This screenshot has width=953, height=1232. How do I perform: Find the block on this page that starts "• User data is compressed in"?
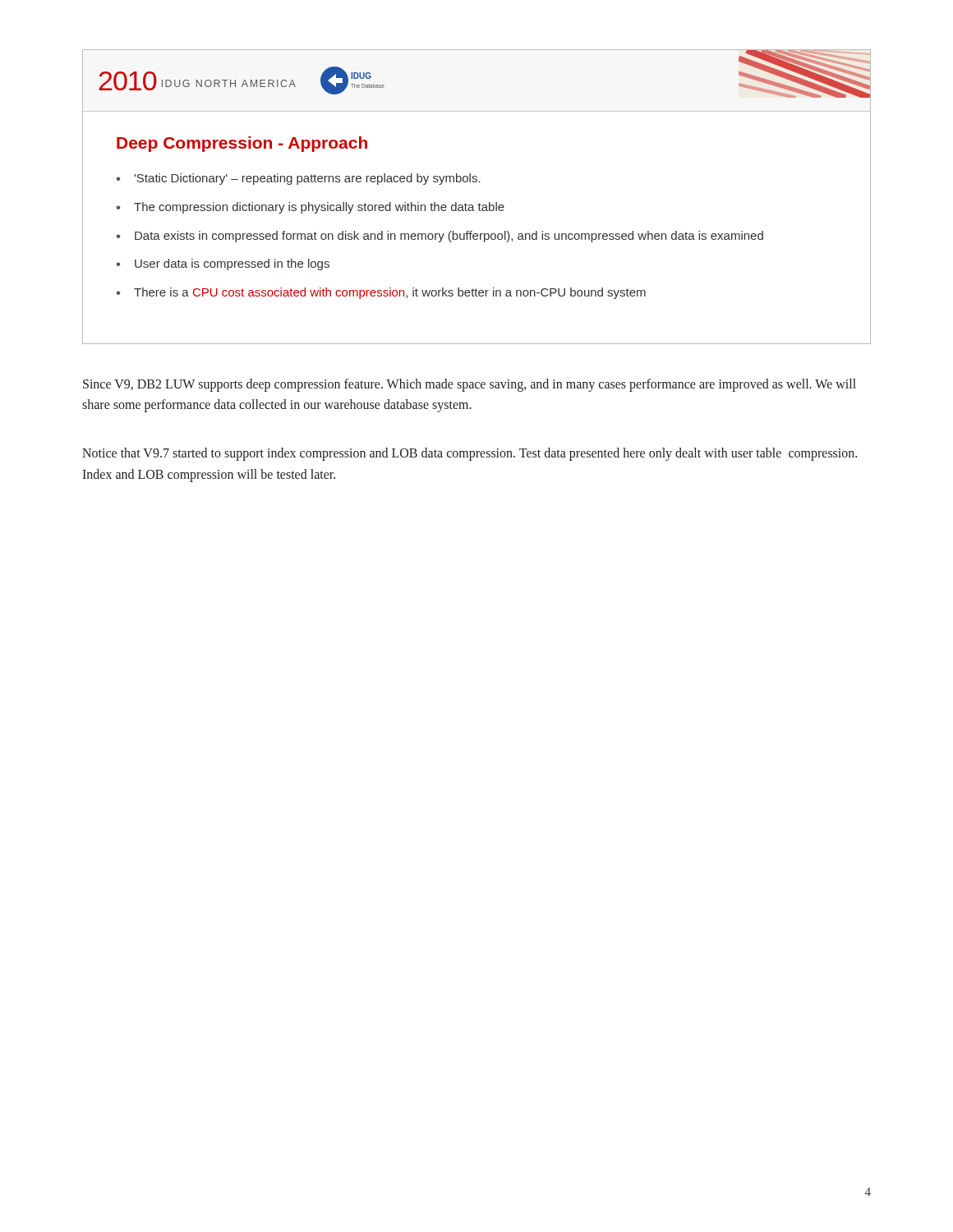tap(223, 264)
